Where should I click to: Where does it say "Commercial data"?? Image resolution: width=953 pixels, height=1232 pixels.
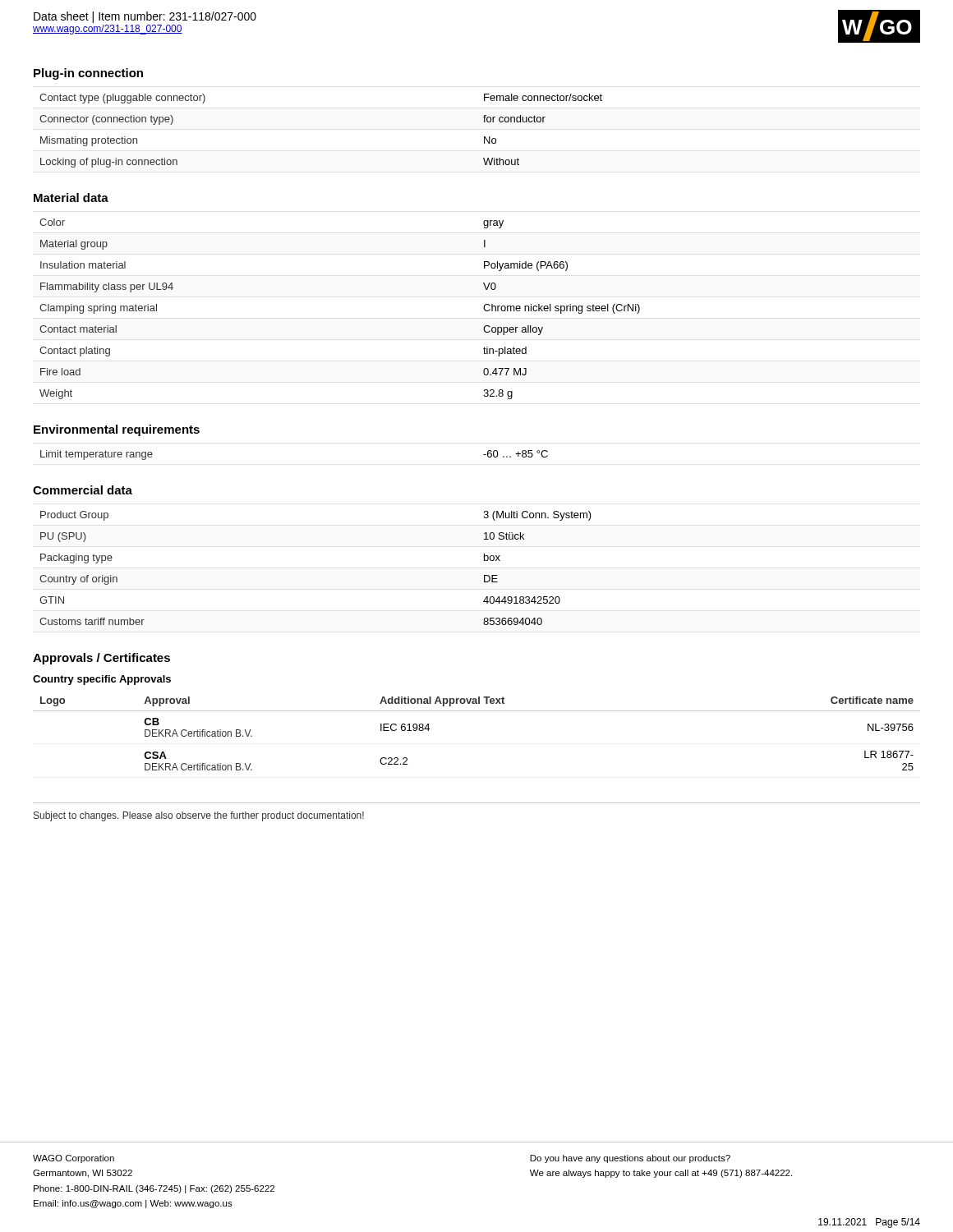[x=83, y=490]
